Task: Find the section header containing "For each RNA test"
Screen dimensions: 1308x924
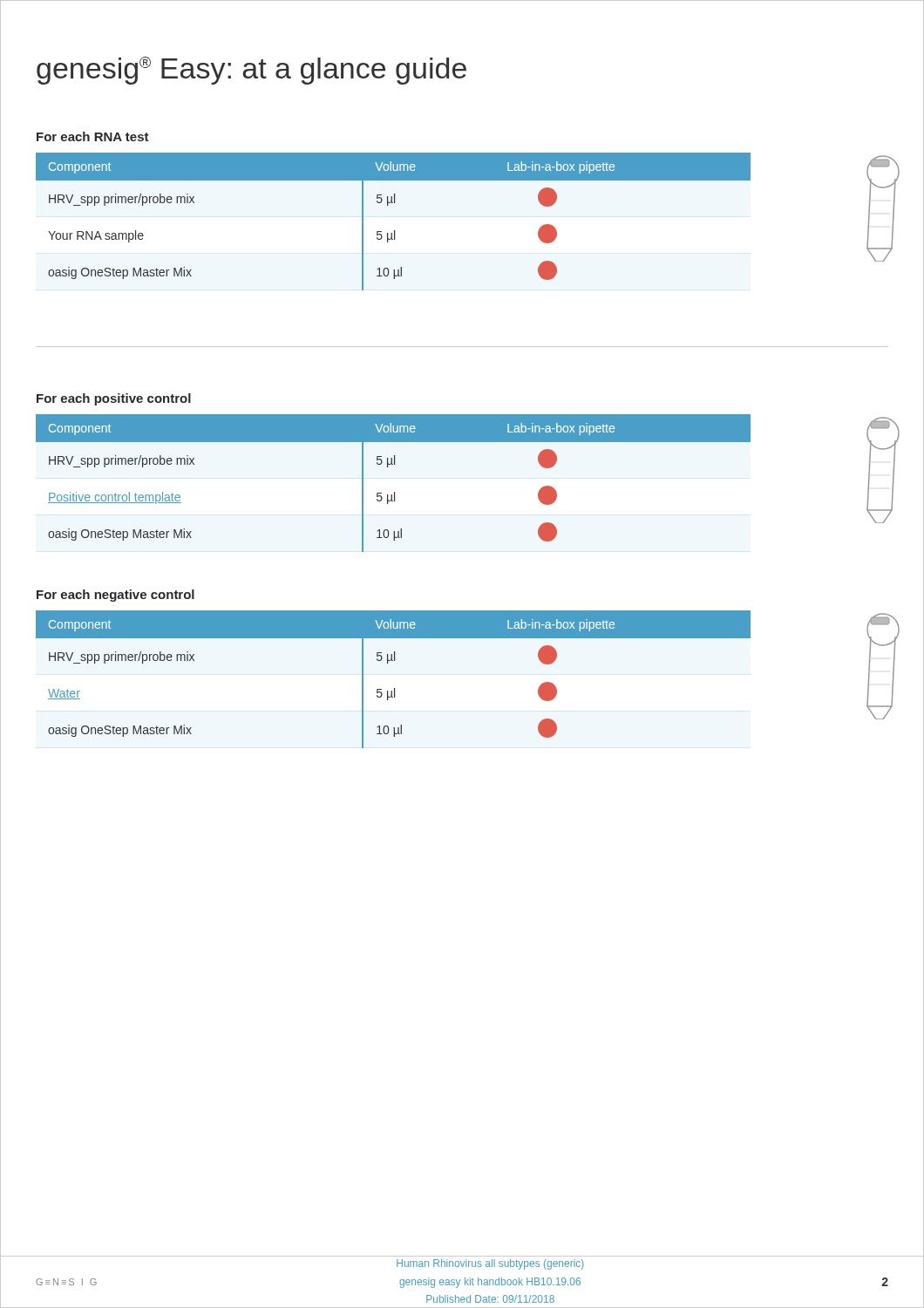Action: pos(92,136)
